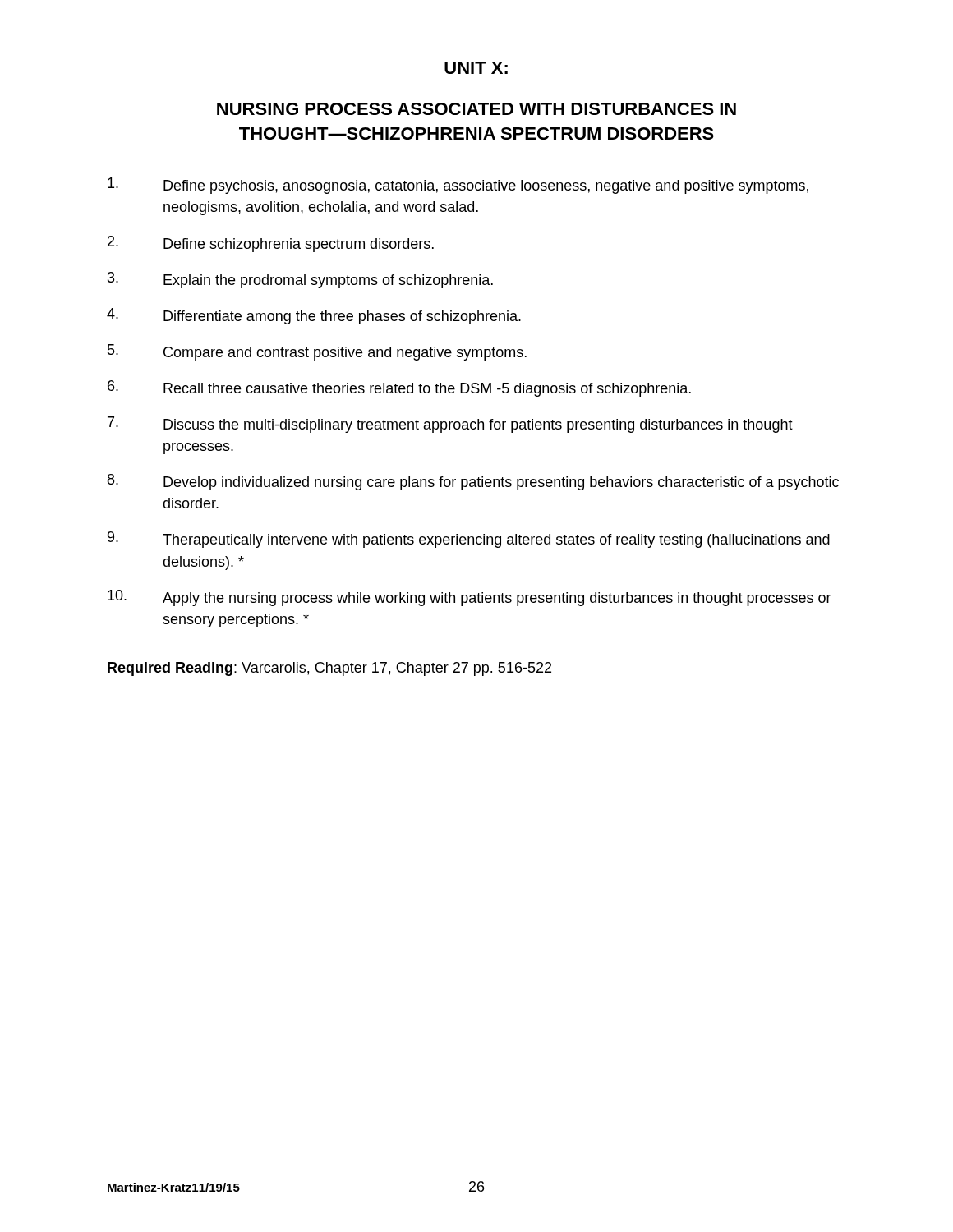The height and width of the screenshot is (1232, 953).
Task: Navigate to the region starting "2. Define schizophrenia spectrum disorders."
Action: (271, 244)
